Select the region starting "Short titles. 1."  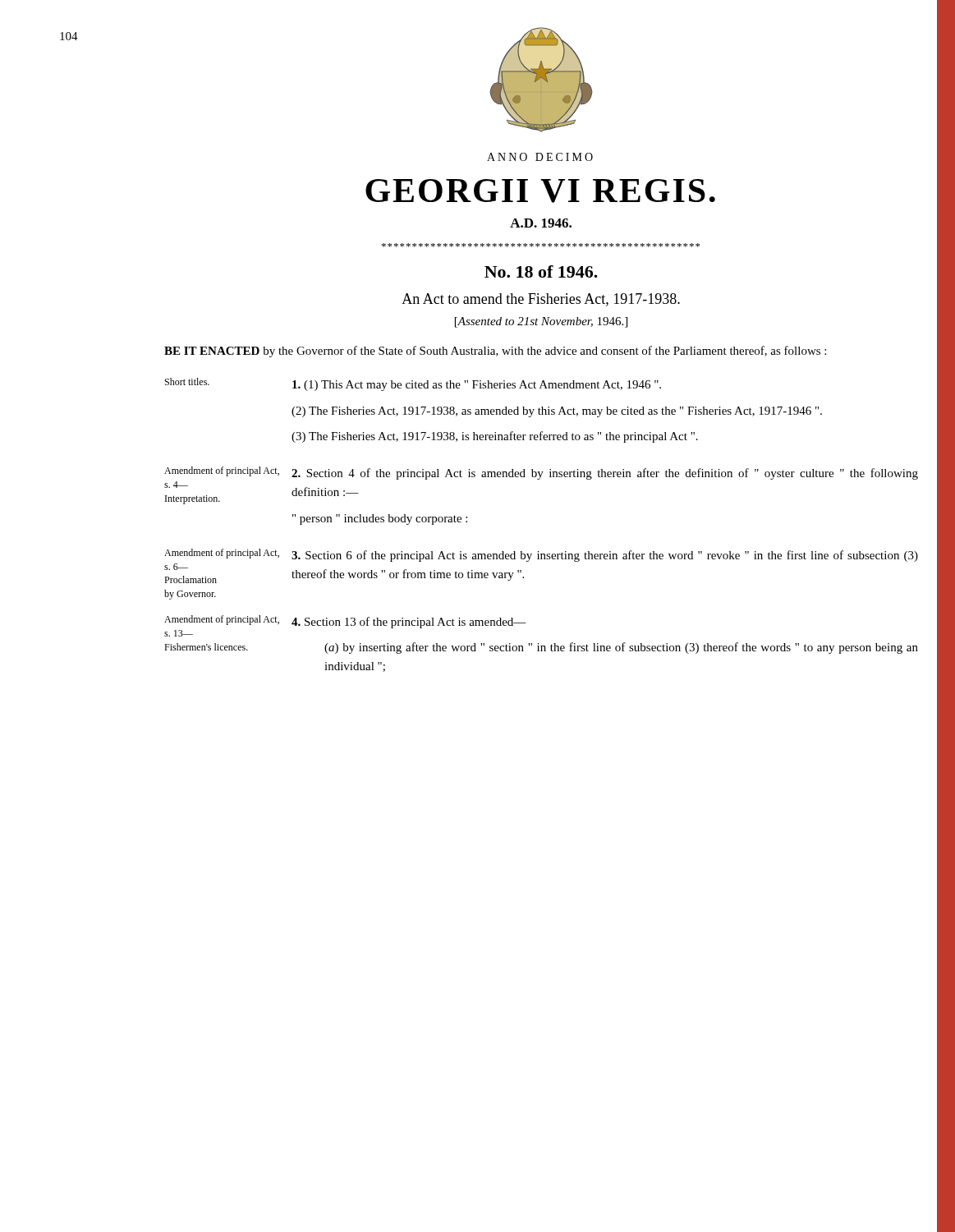(x=541, y=414)
